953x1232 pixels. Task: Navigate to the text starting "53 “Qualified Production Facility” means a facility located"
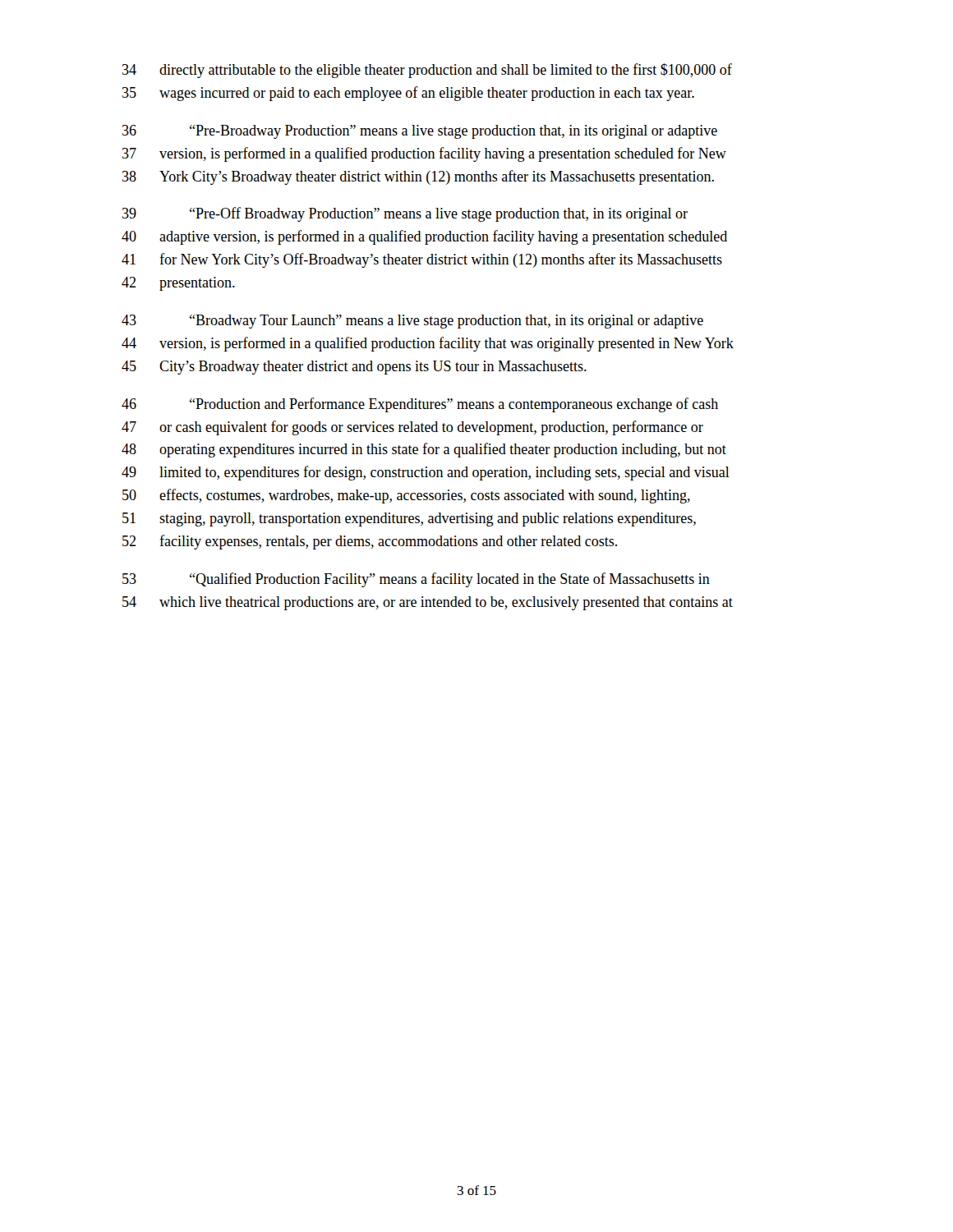click(485, 580)
